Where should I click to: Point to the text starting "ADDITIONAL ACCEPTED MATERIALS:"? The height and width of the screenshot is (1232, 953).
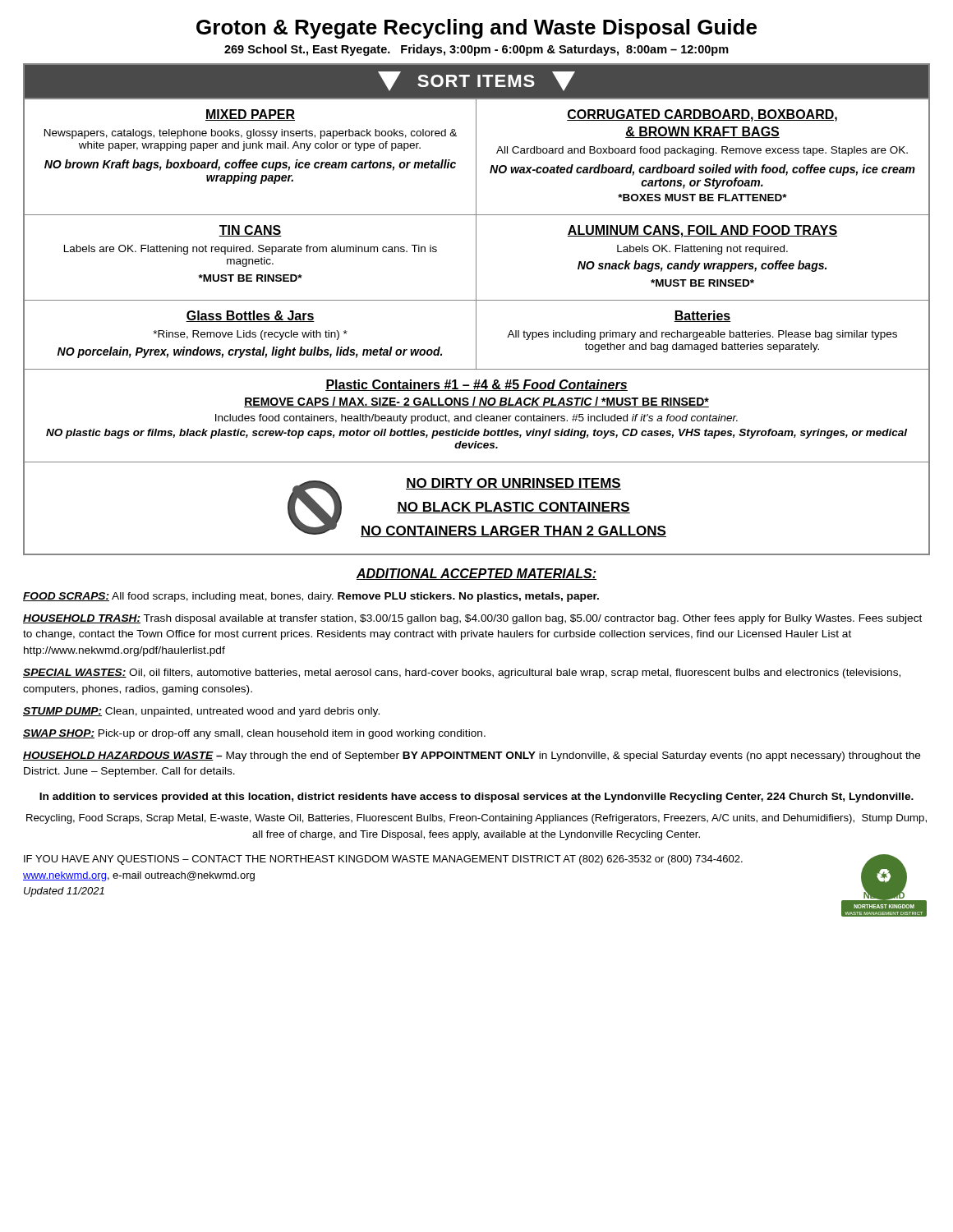[x=476, y=573]
